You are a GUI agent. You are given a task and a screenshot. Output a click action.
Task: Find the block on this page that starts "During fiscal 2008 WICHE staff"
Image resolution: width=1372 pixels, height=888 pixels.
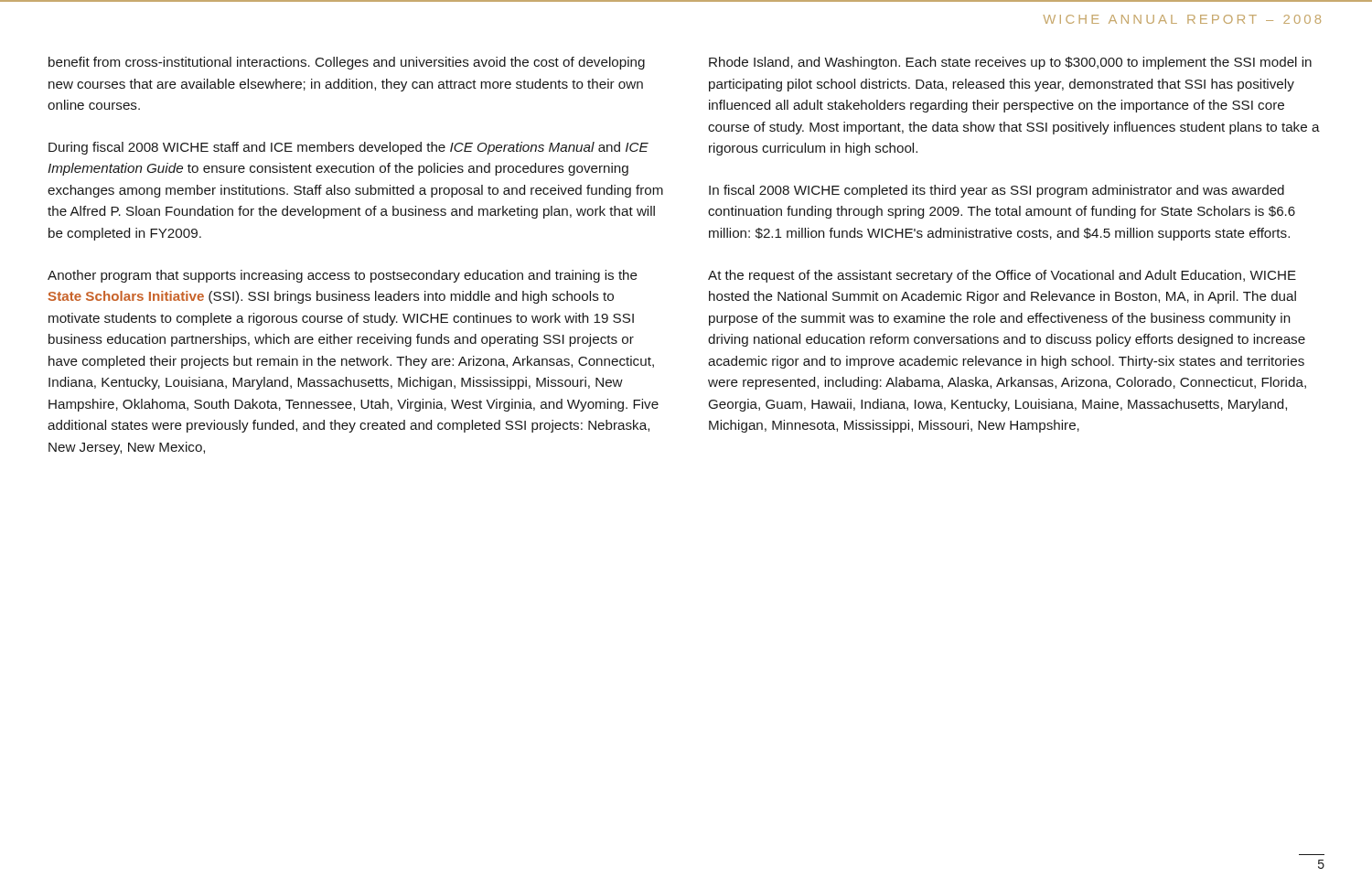pos(356,190)
